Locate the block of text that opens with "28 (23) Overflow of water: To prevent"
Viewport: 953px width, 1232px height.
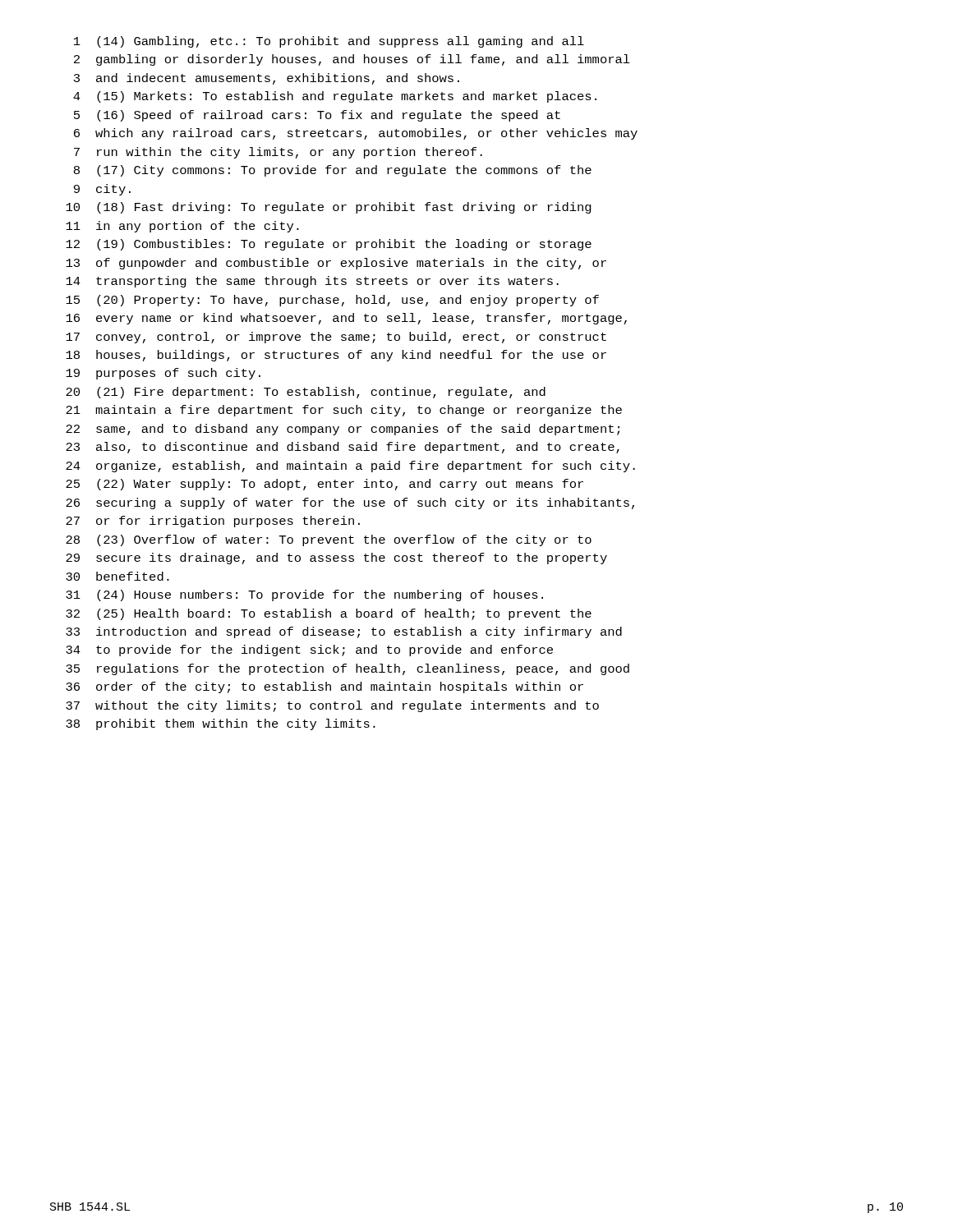[476, 559]
